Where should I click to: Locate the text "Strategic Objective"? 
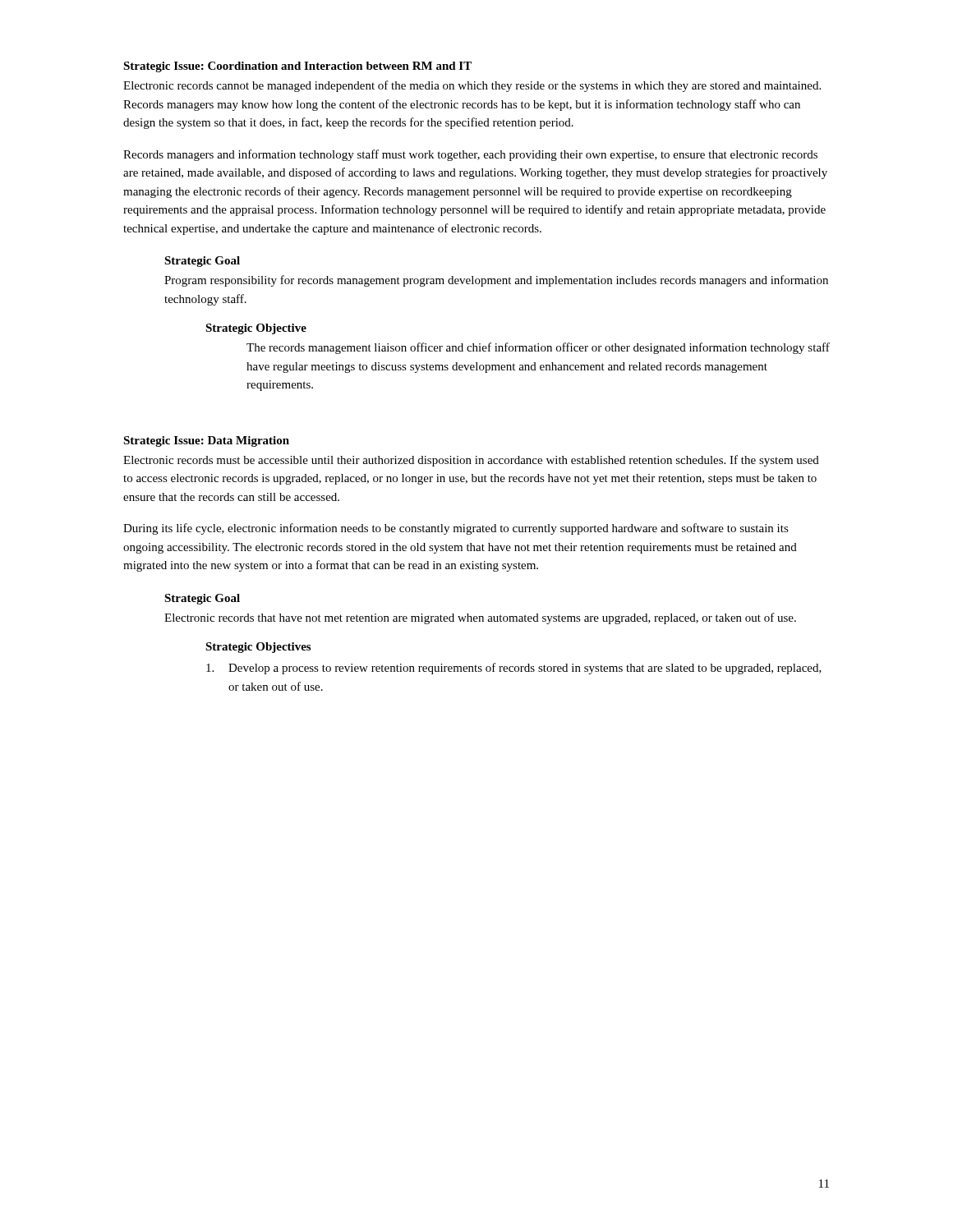(256, 328)
